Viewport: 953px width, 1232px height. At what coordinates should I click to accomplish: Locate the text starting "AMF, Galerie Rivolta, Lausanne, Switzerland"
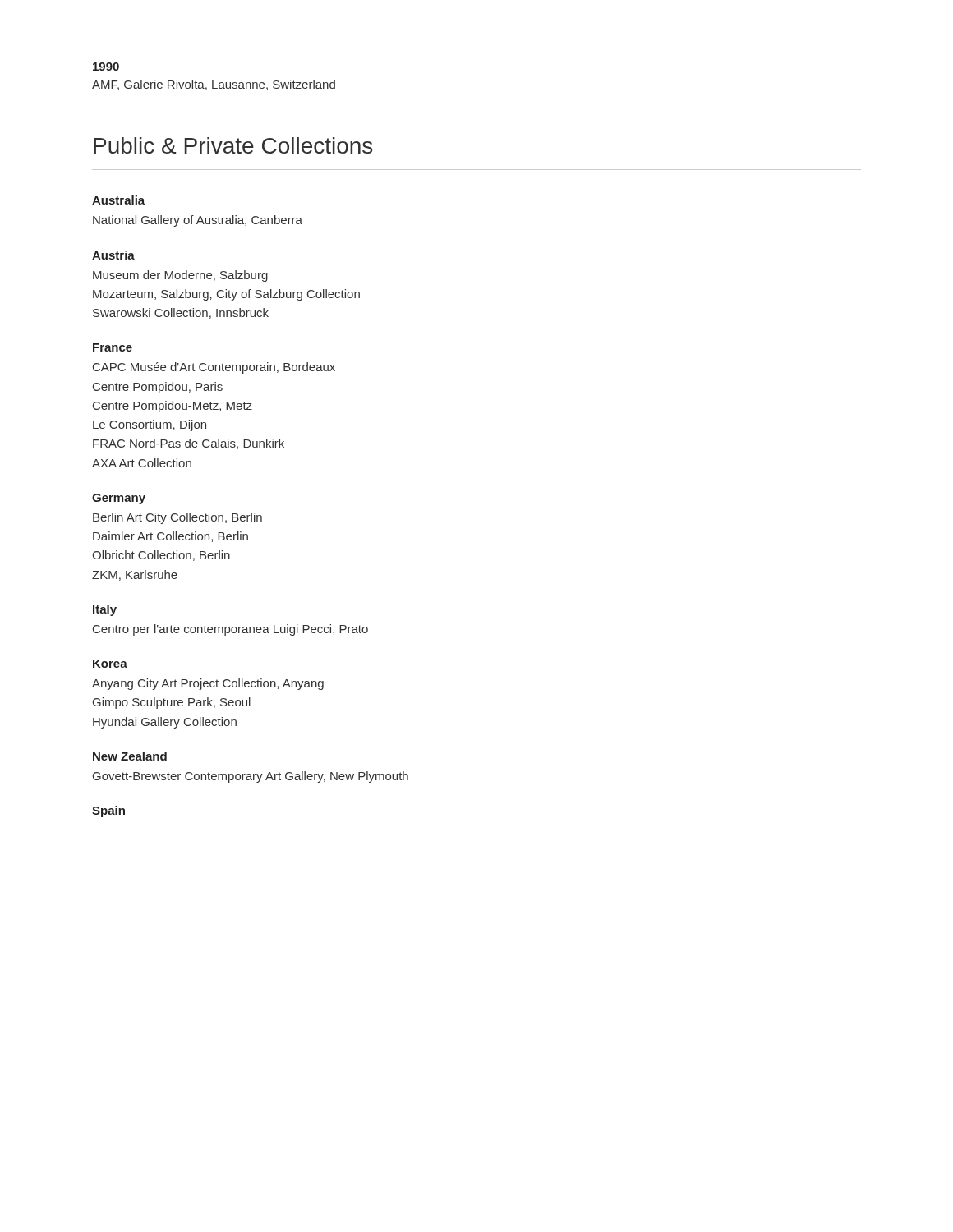[214, 84]
